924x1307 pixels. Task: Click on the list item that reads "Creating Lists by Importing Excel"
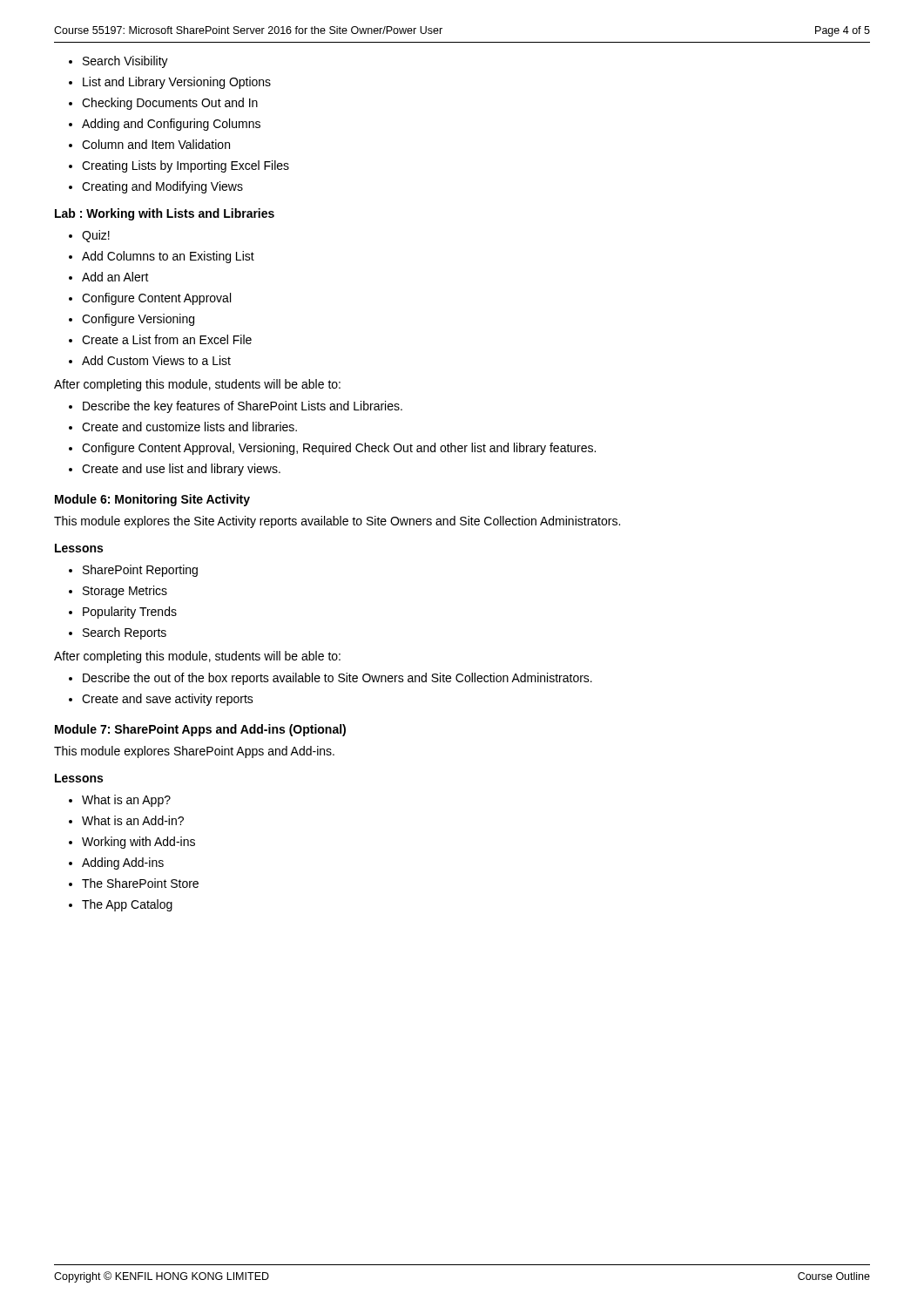click(186, 166)
